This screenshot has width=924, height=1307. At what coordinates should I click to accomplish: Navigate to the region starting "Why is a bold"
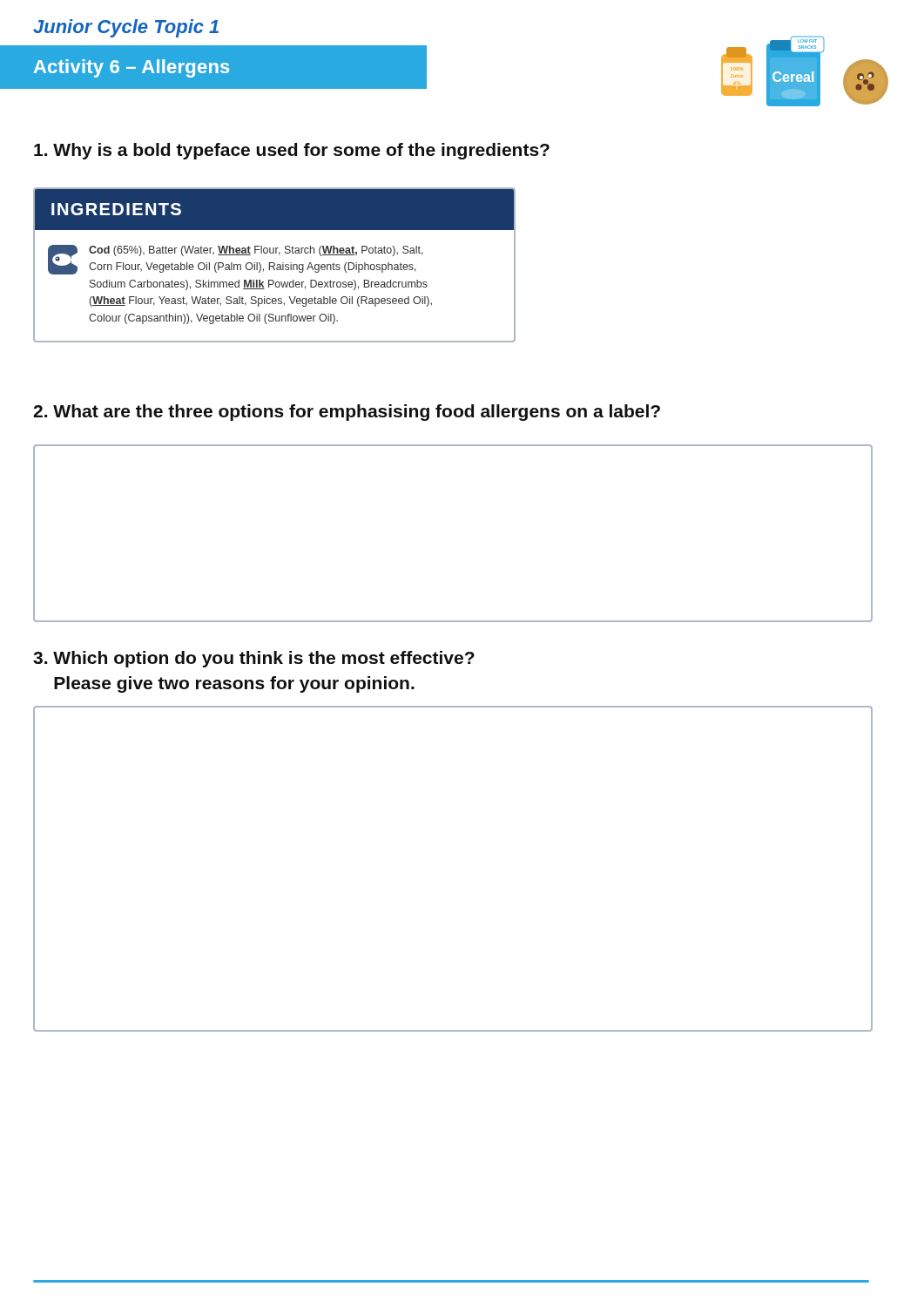(292, 150)
